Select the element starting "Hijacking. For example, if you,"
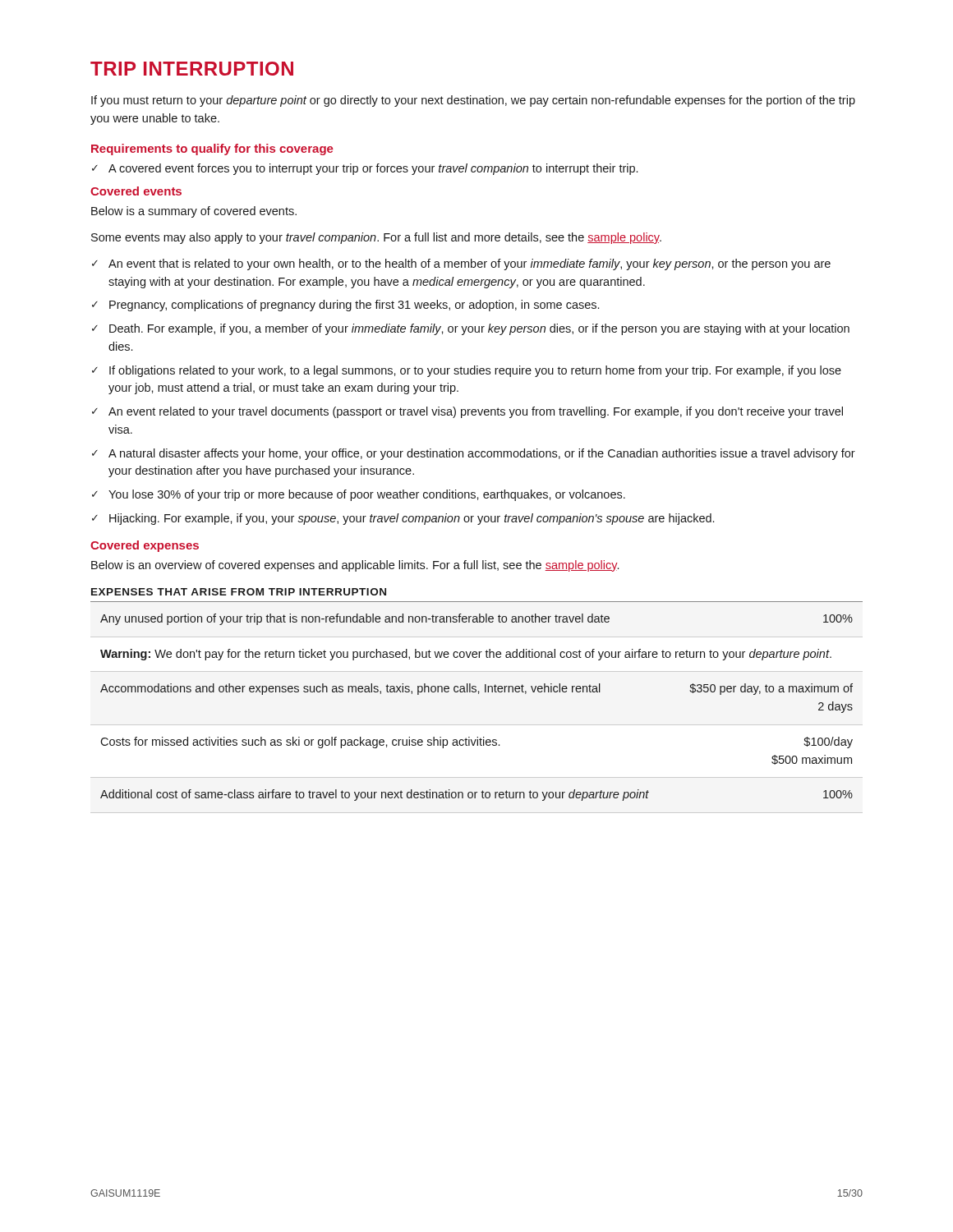 click(x=412, y=518)
